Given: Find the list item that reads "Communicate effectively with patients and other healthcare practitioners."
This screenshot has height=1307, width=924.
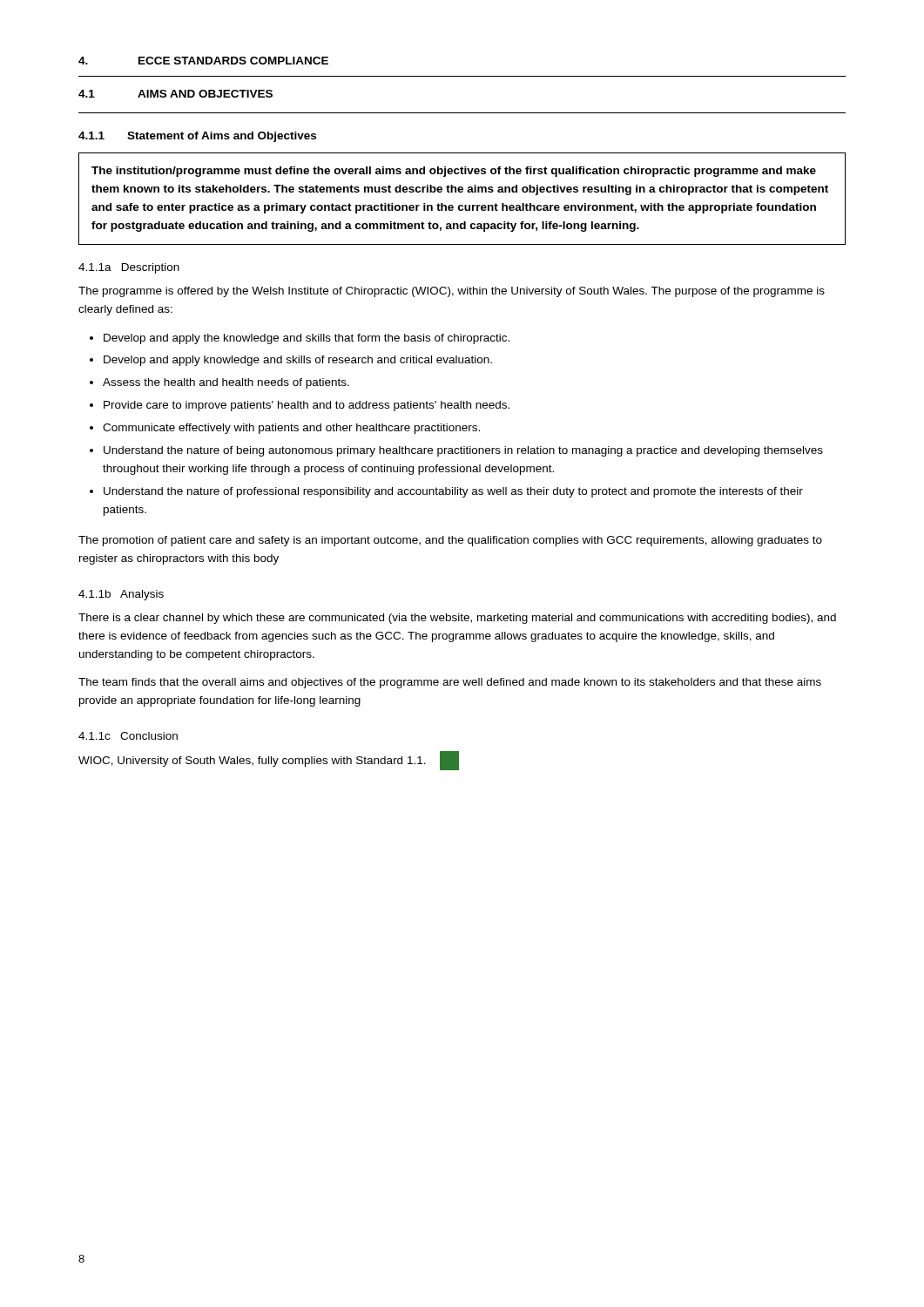Looking at the screenshot, I should point(292,428).
